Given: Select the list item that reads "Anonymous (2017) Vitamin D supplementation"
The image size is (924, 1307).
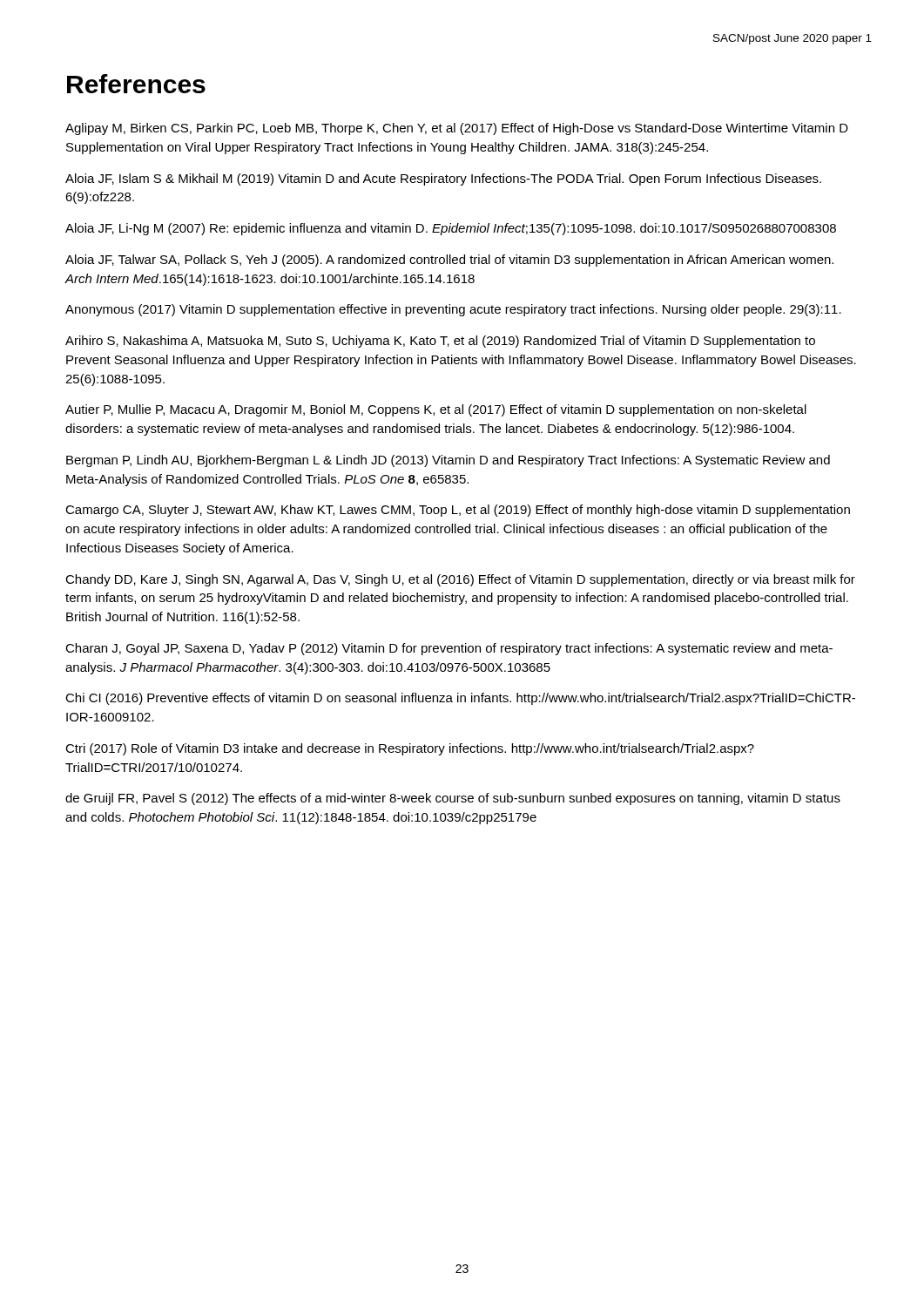Looking at the screenshot, I should 454,309.
